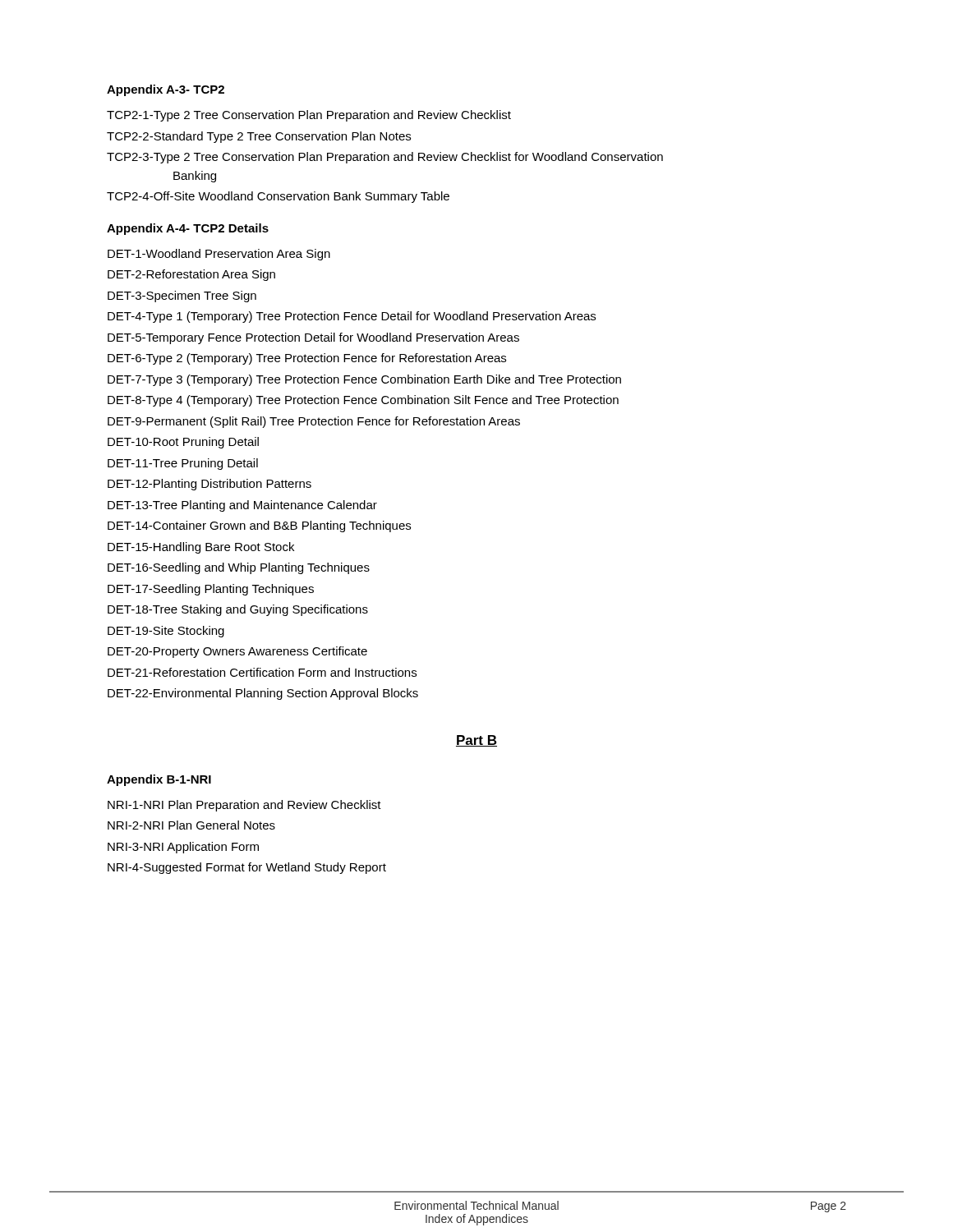This screenshot has width=953, height=1232.
Task: Navigate to the text starting "NRI-4-Suggested Format for Wetland Study"
Action: pos(246,867)
